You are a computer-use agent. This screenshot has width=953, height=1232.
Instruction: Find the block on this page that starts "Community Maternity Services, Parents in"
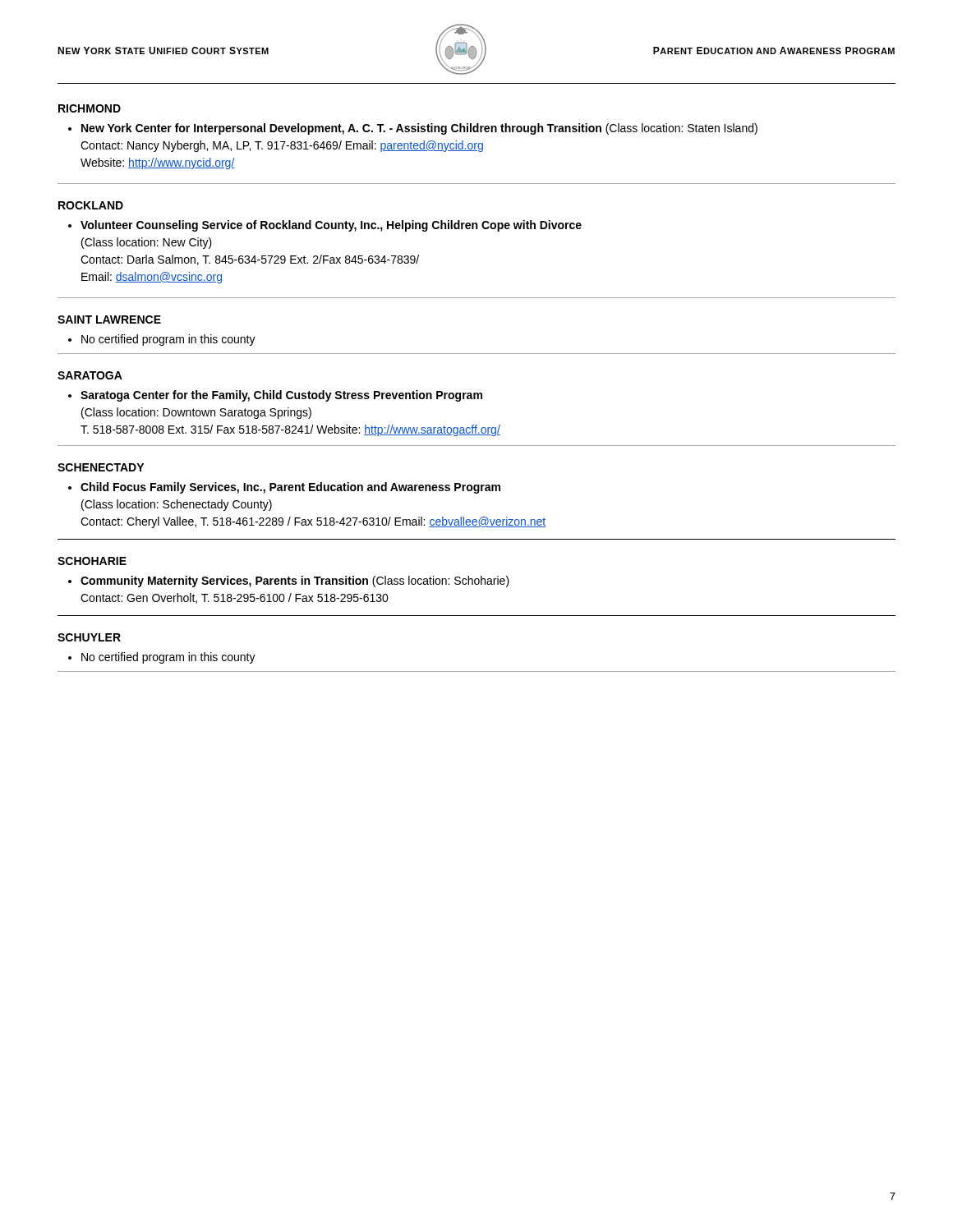point(295,589)
